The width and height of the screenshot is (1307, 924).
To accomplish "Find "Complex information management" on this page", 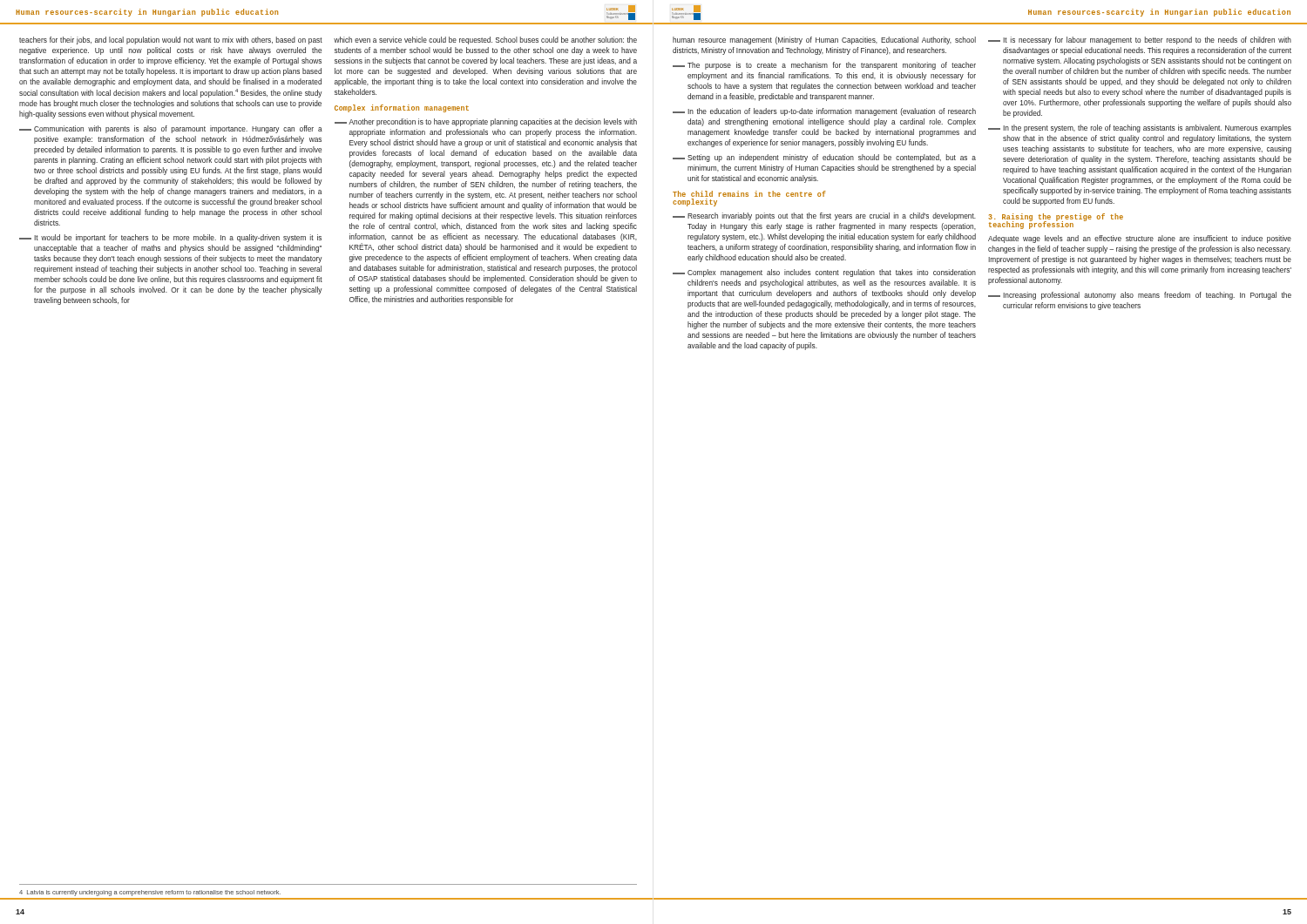I will pyautogui.click(x=402, y=109).
